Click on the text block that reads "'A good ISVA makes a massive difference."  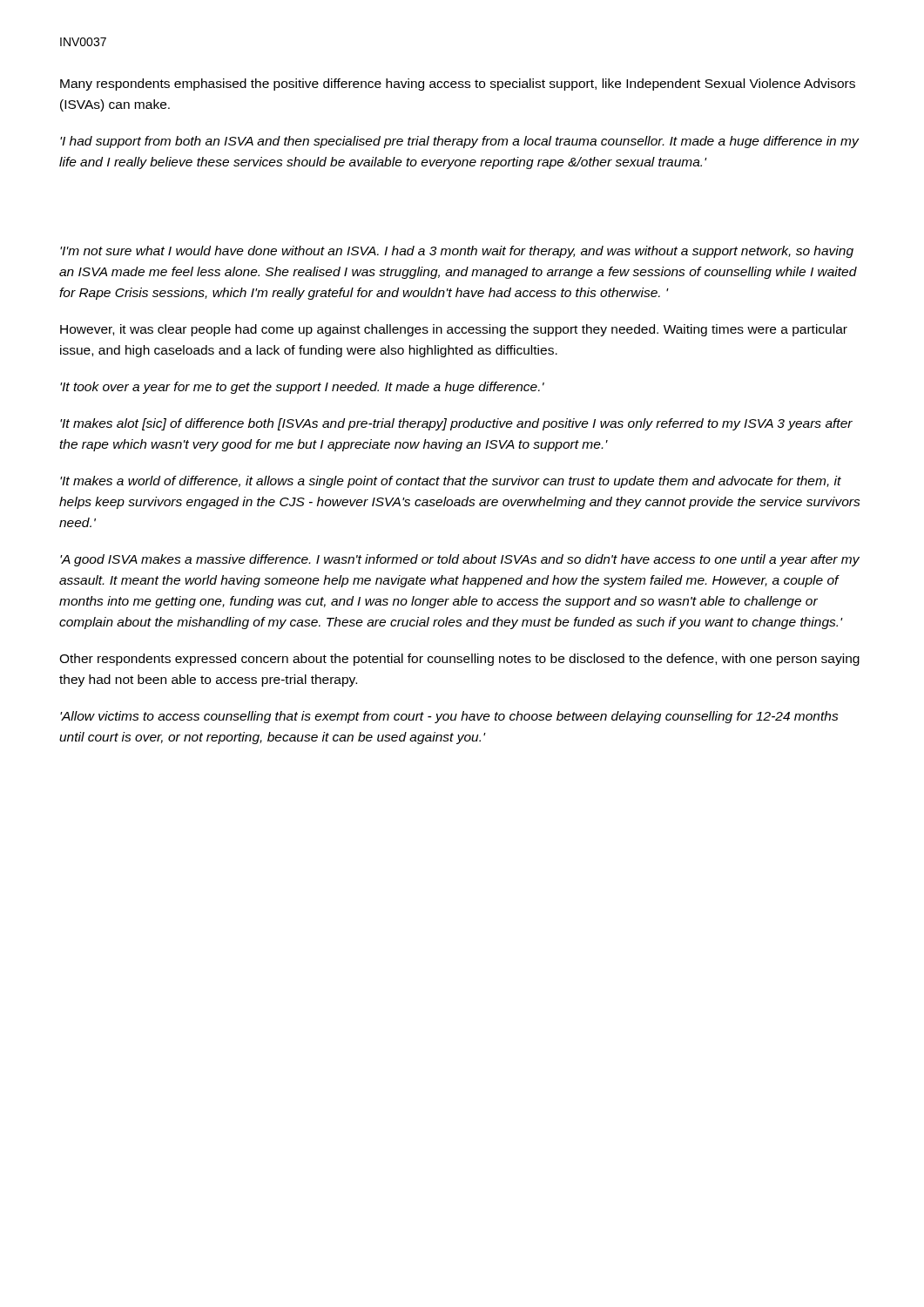pyautogui.click(x=459, y=591)
